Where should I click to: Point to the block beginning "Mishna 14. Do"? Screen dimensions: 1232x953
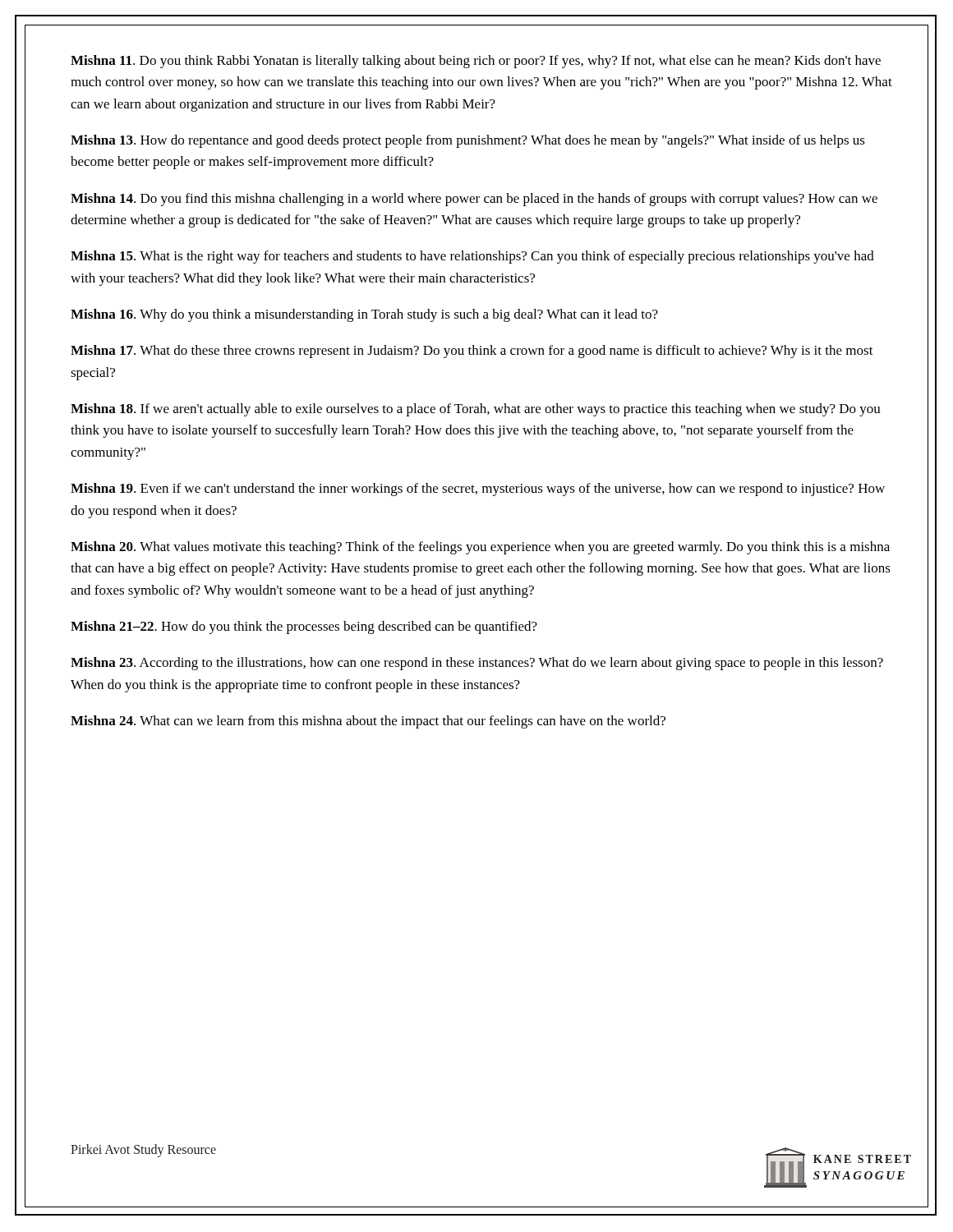(481, 210)
